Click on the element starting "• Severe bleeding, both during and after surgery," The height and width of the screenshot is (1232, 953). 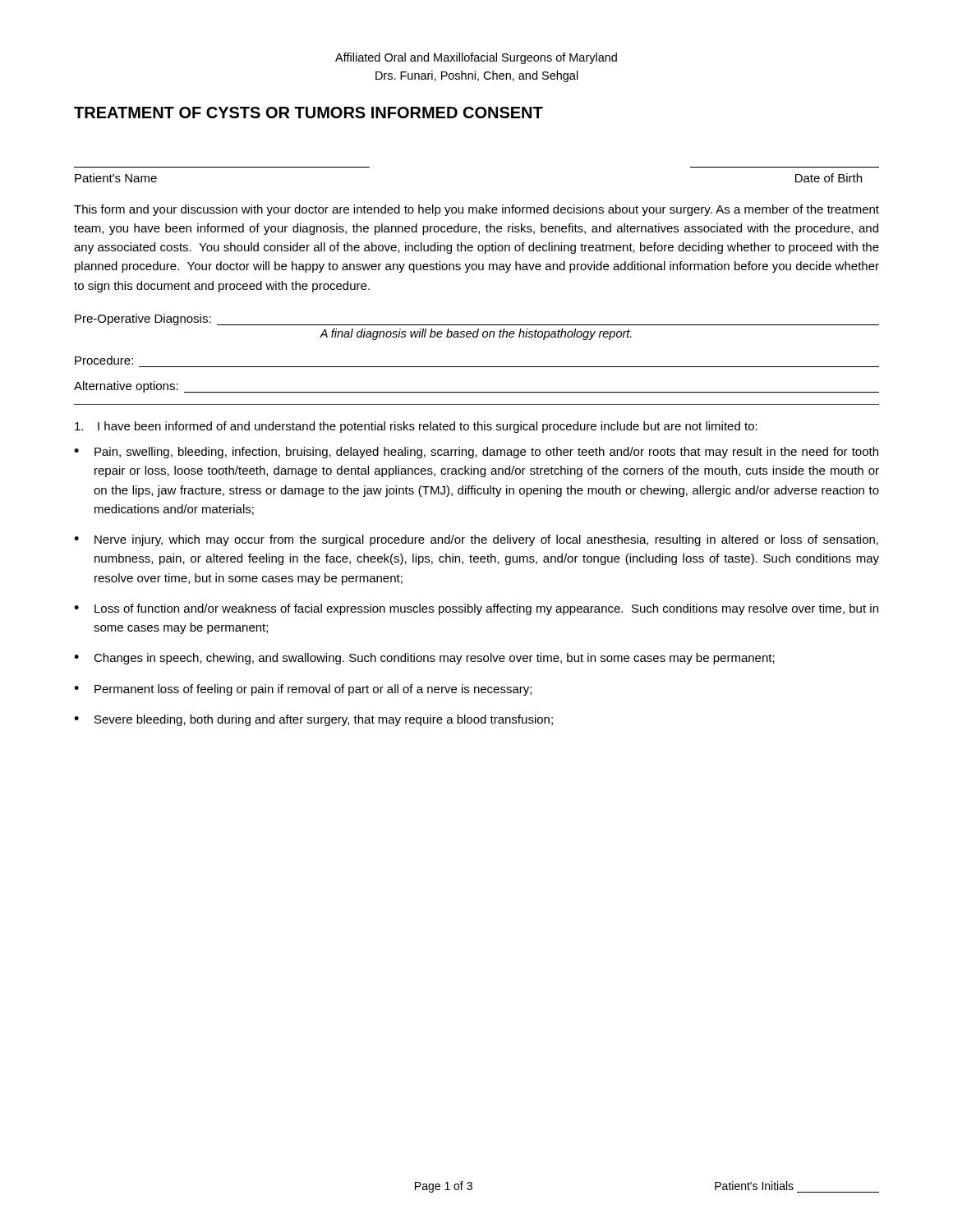tap(476, 719)
